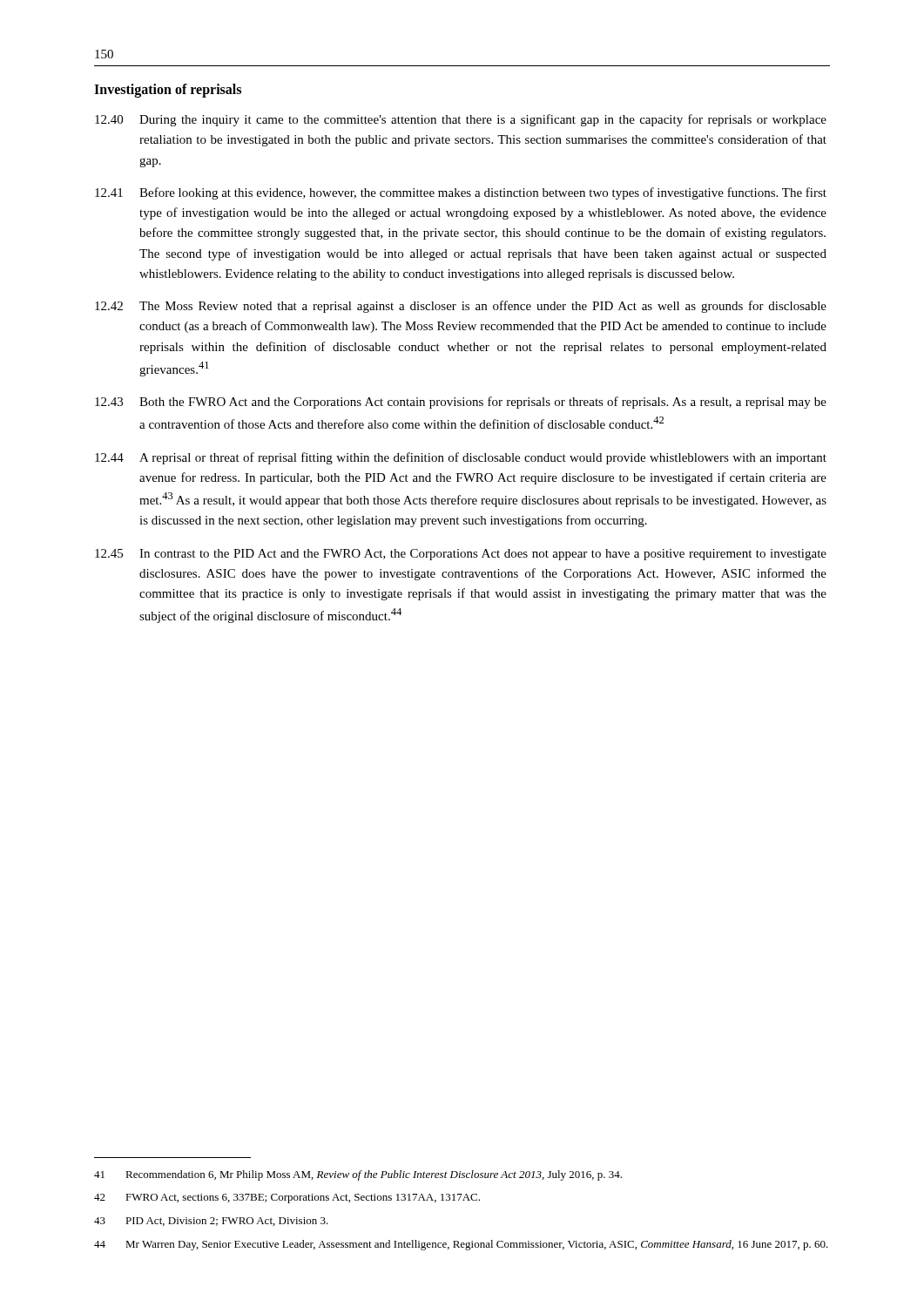Find a section header
This screenshot has width=924, height=1307.
pos(168,89)
